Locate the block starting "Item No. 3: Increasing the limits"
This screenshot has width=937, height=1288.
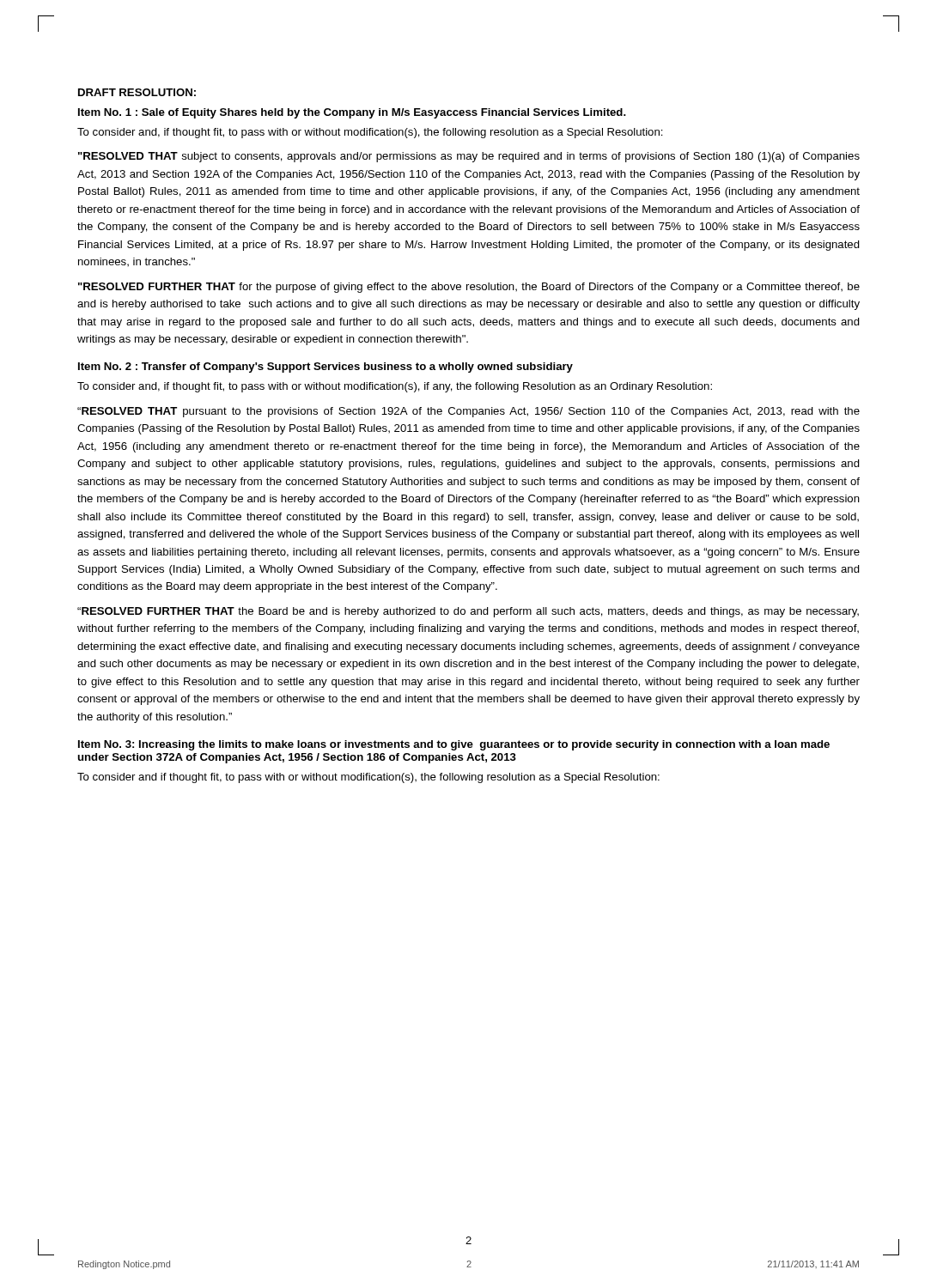454,751
